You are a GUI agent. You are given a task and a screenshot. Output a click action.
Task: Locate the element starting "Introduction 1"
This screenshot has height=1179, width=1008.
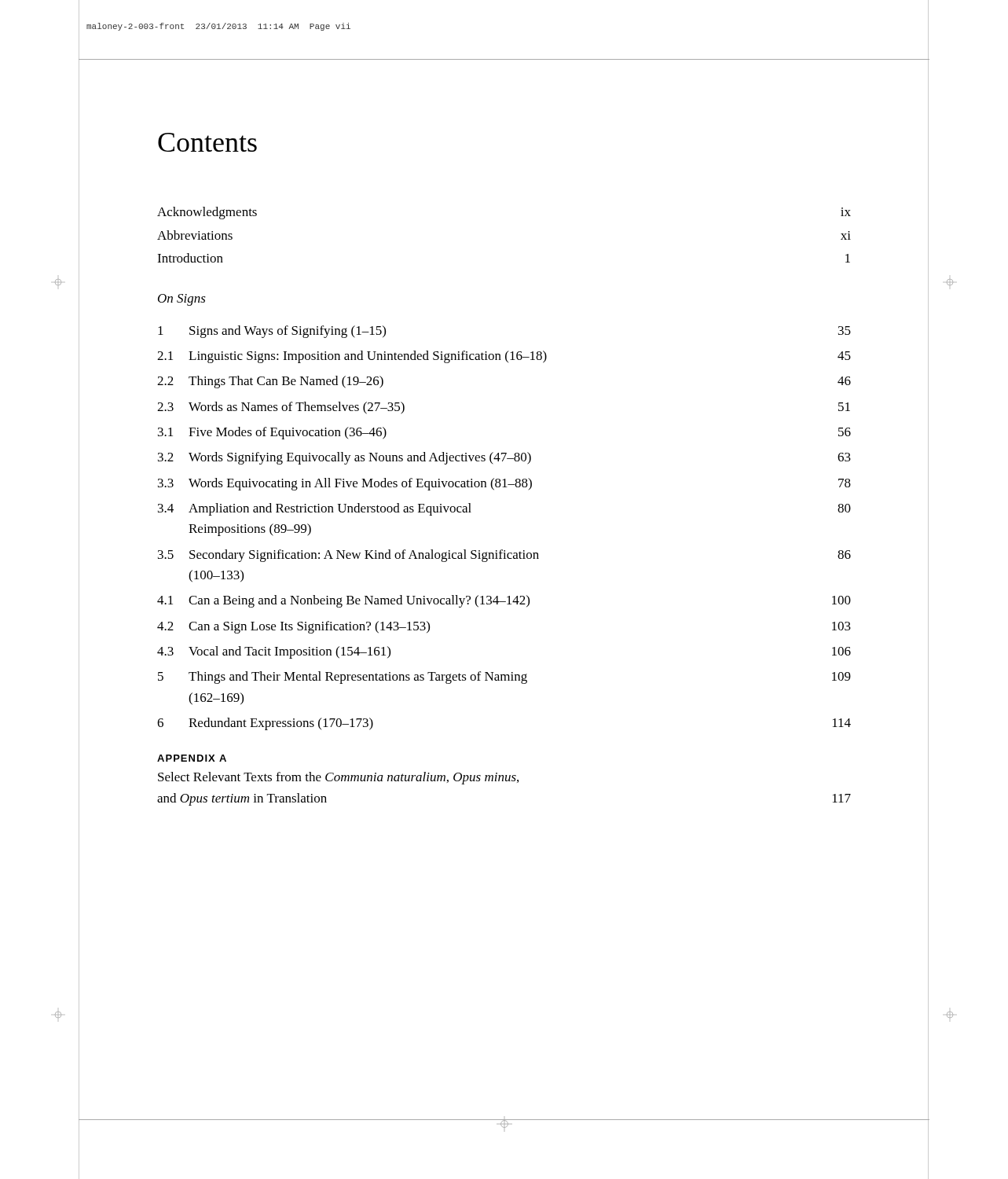coord(195,257)
